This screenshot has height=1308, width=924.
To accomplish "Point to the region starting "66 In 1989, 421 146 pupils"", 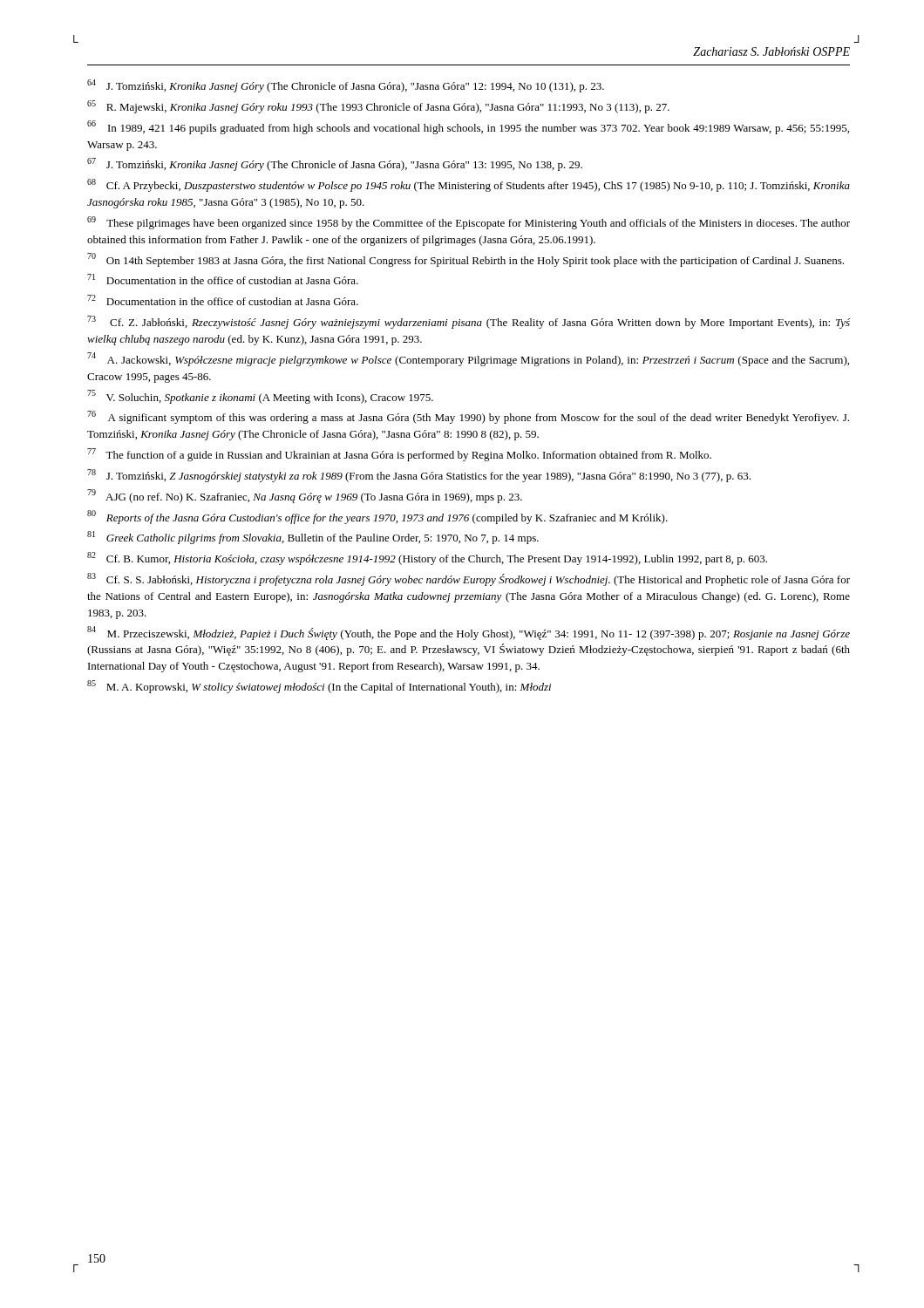I will click(x=469, y=135).
